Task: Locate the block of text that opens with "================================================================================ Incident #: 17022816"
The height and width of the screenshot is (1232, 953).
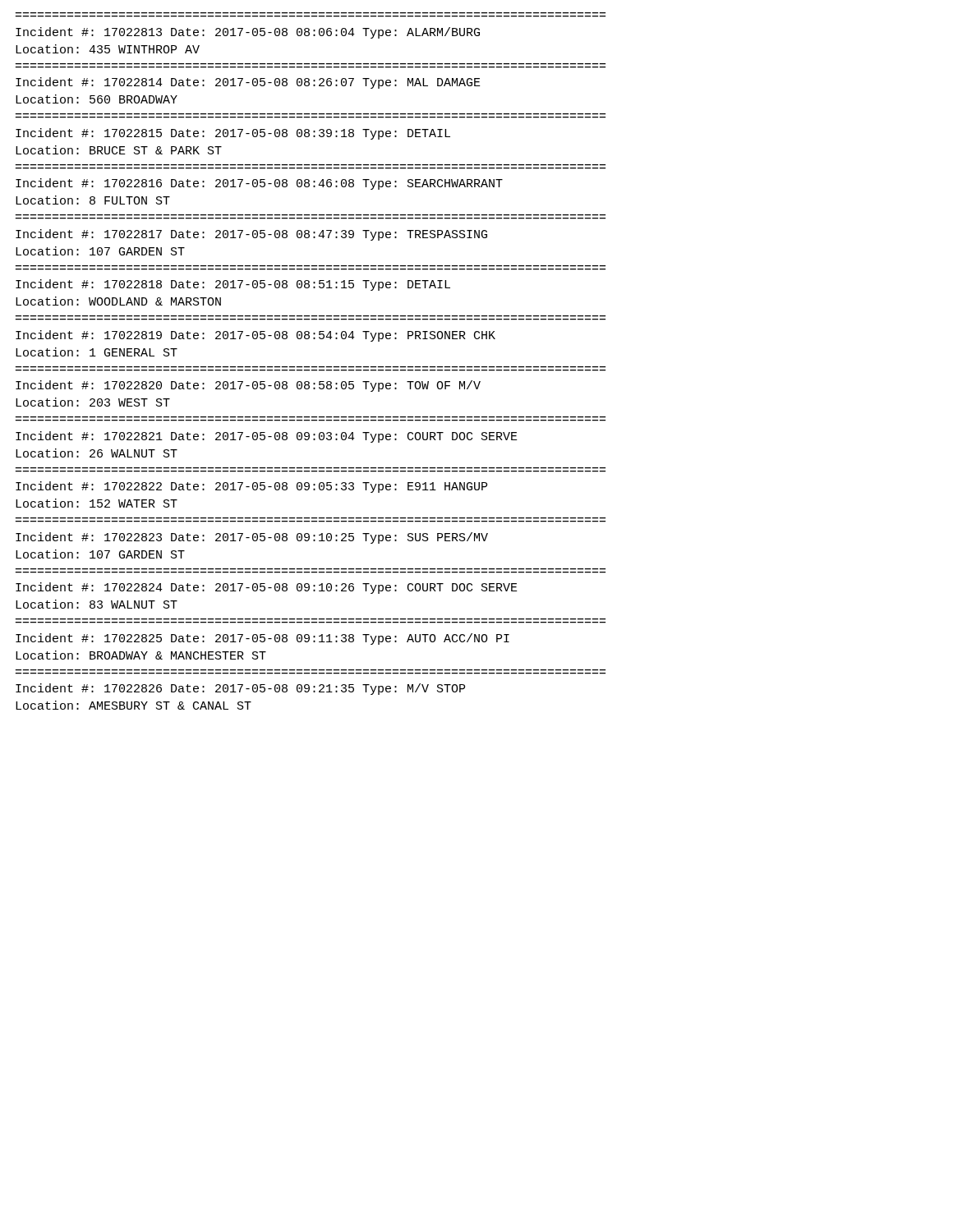Action: point(476,185)
